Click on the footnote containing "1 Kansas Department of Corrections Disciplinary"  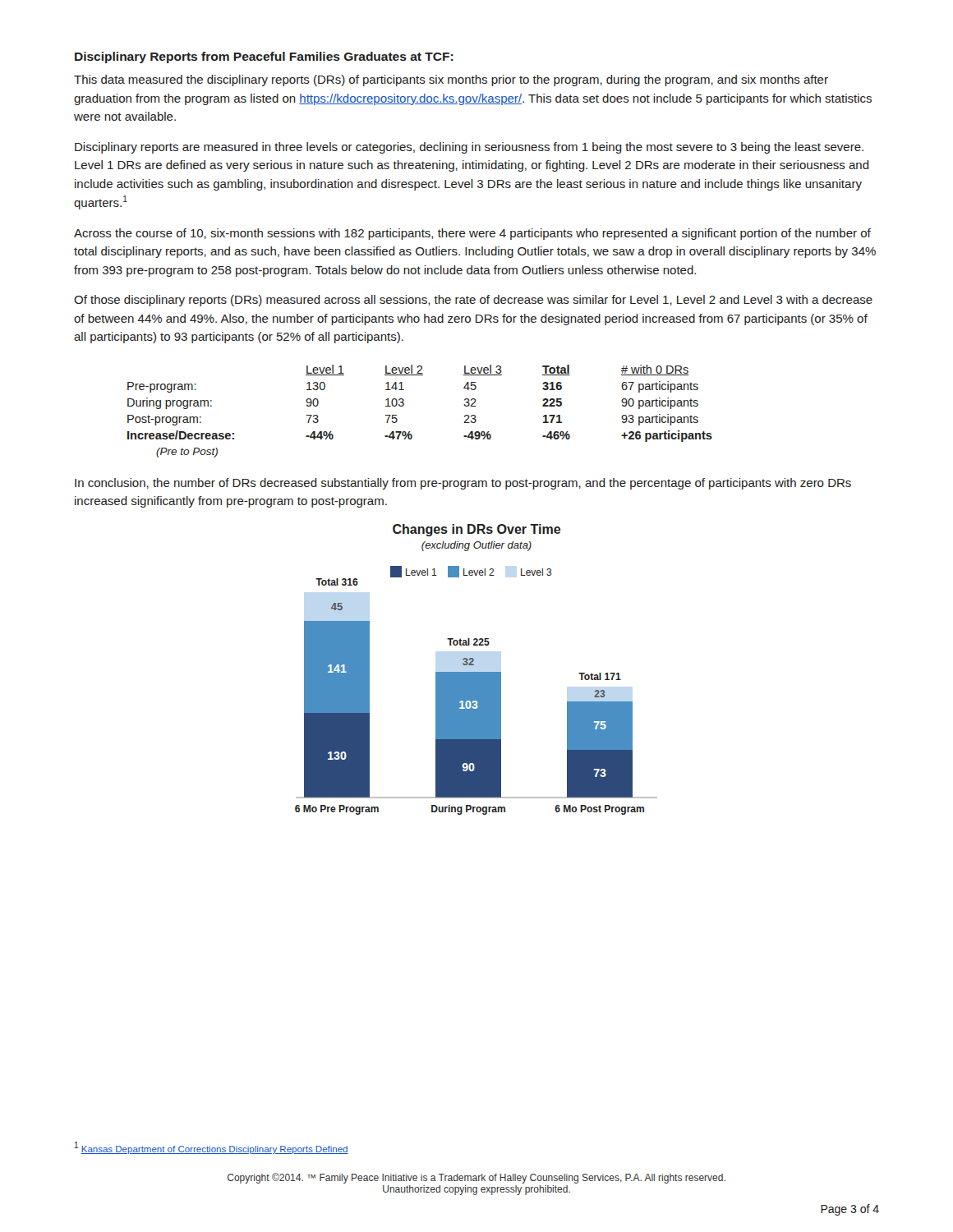coord(211,1147)
